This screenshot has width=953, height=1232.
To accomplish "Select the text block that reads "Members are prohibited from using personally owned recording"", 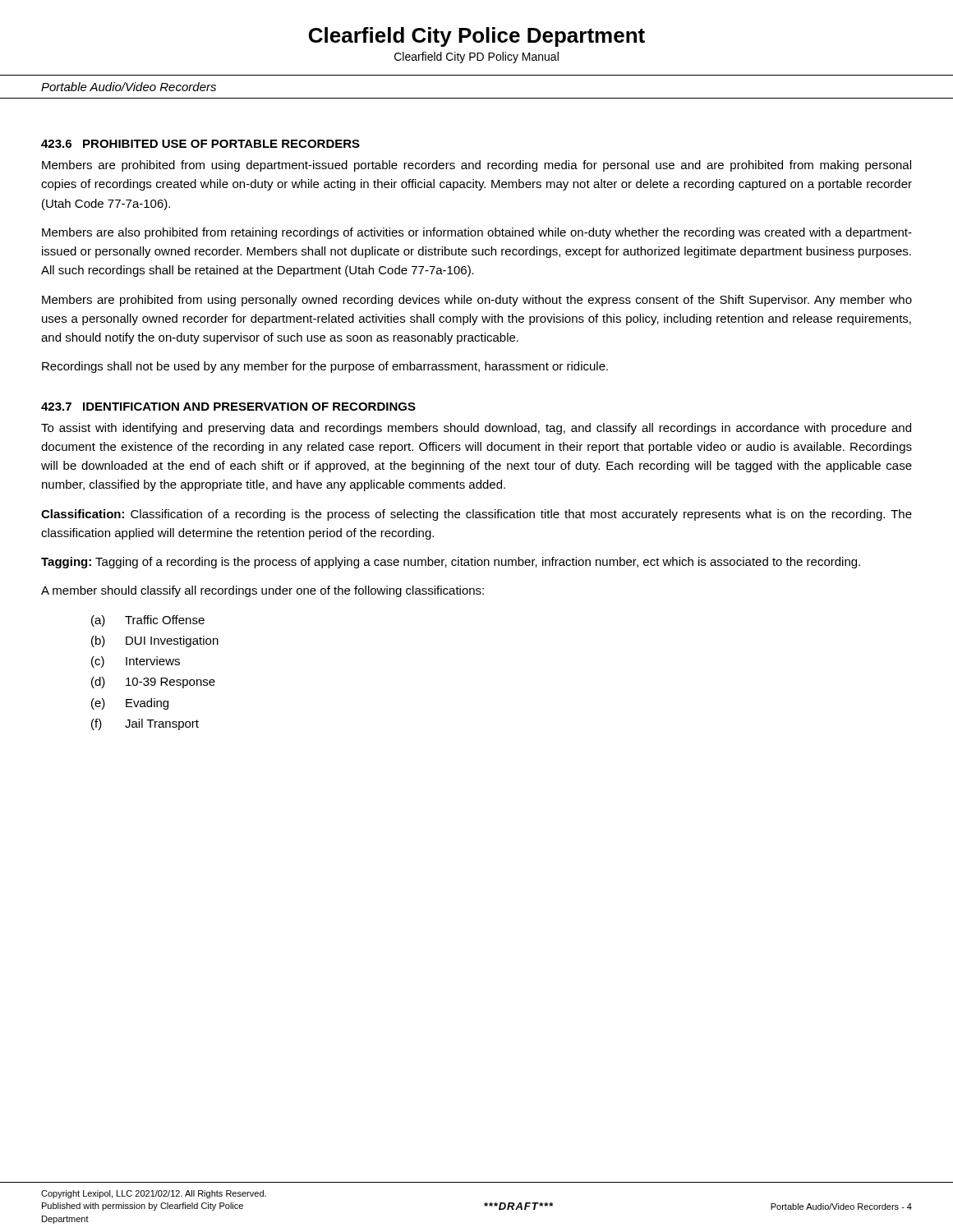I will (476, 318).
